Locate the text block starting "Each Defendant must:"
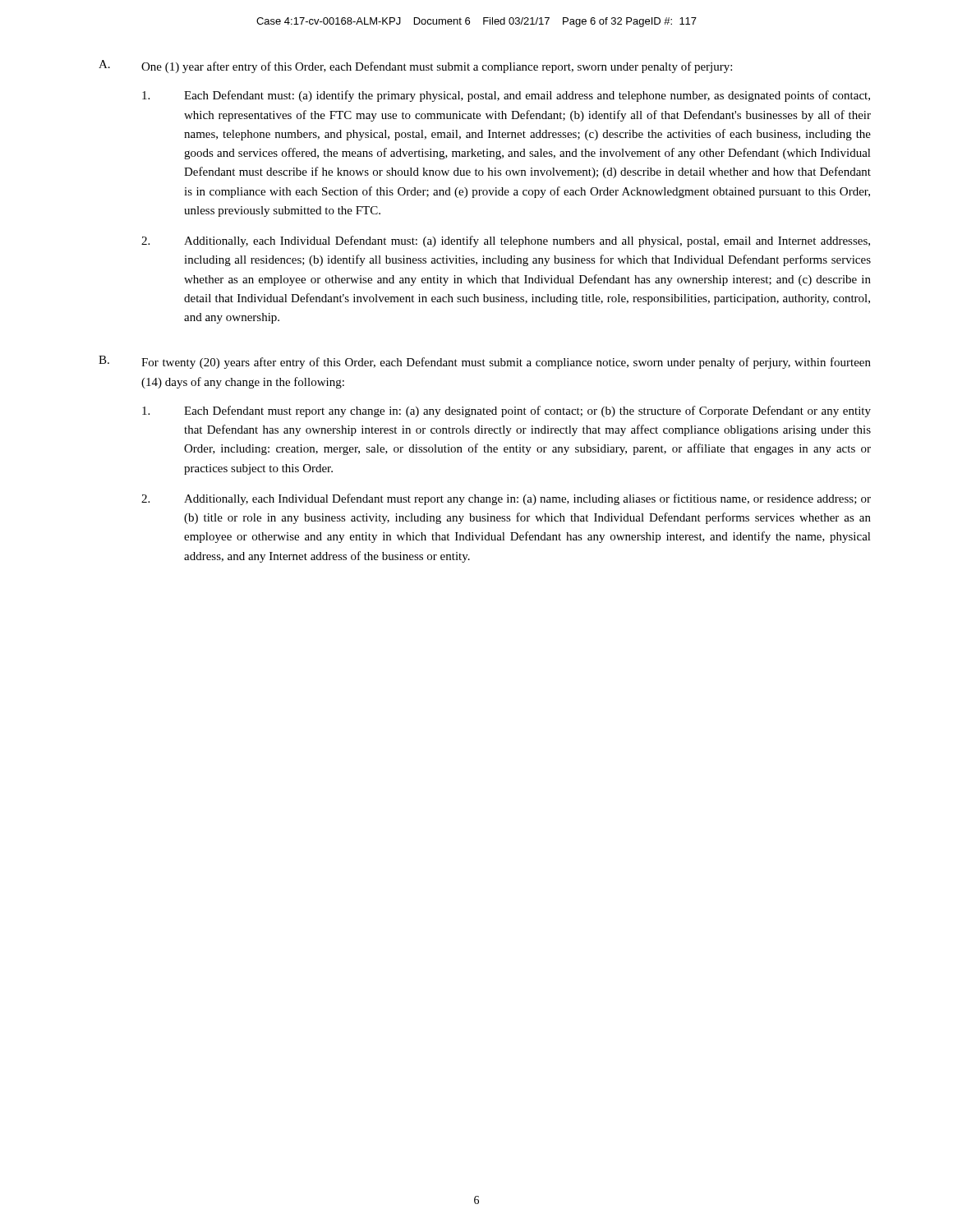 tap(506, 153)
